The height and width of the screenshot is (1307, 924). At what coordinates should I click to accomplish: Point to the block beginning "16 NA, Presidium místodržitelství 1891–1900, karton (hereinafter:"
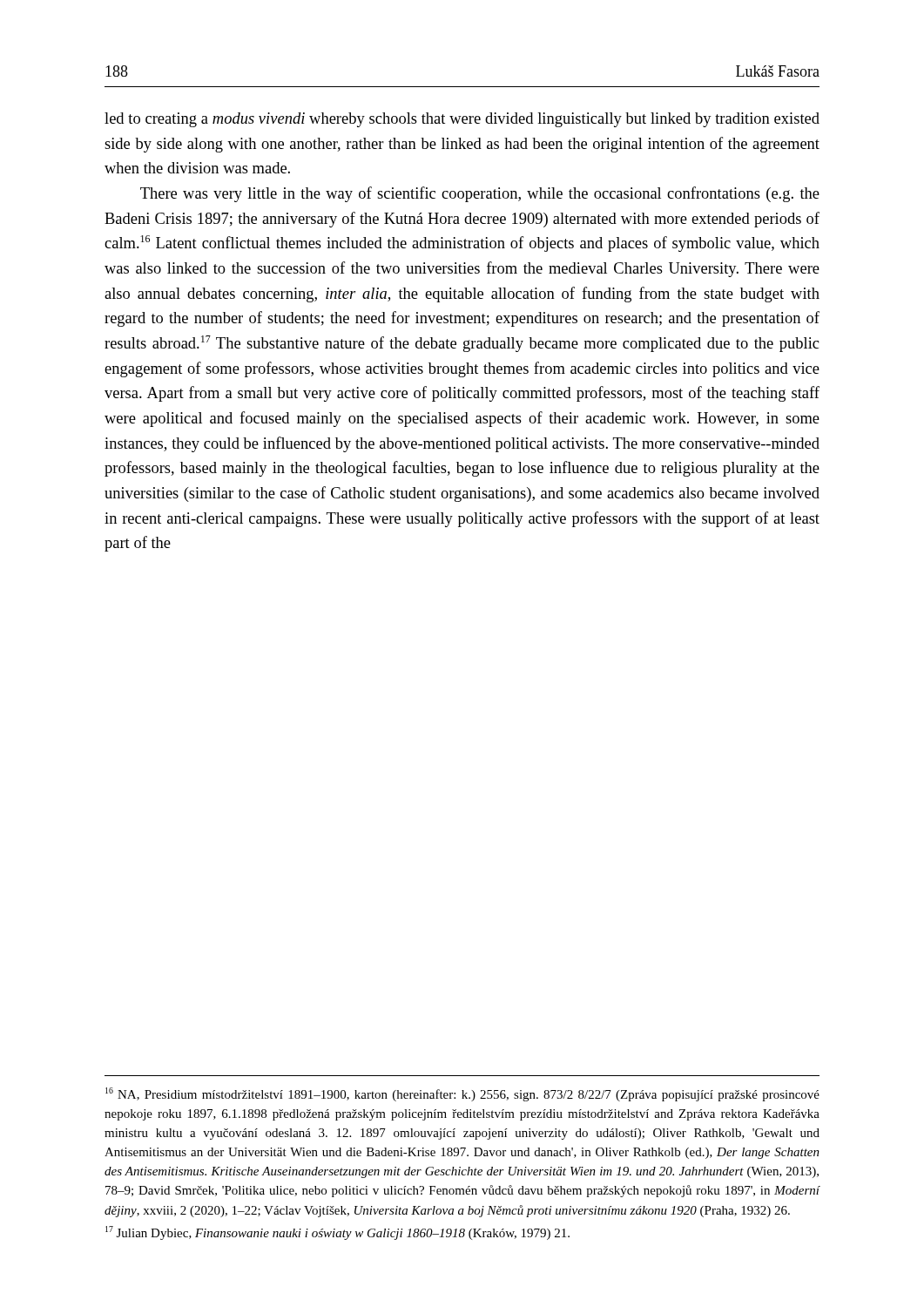462,1151
